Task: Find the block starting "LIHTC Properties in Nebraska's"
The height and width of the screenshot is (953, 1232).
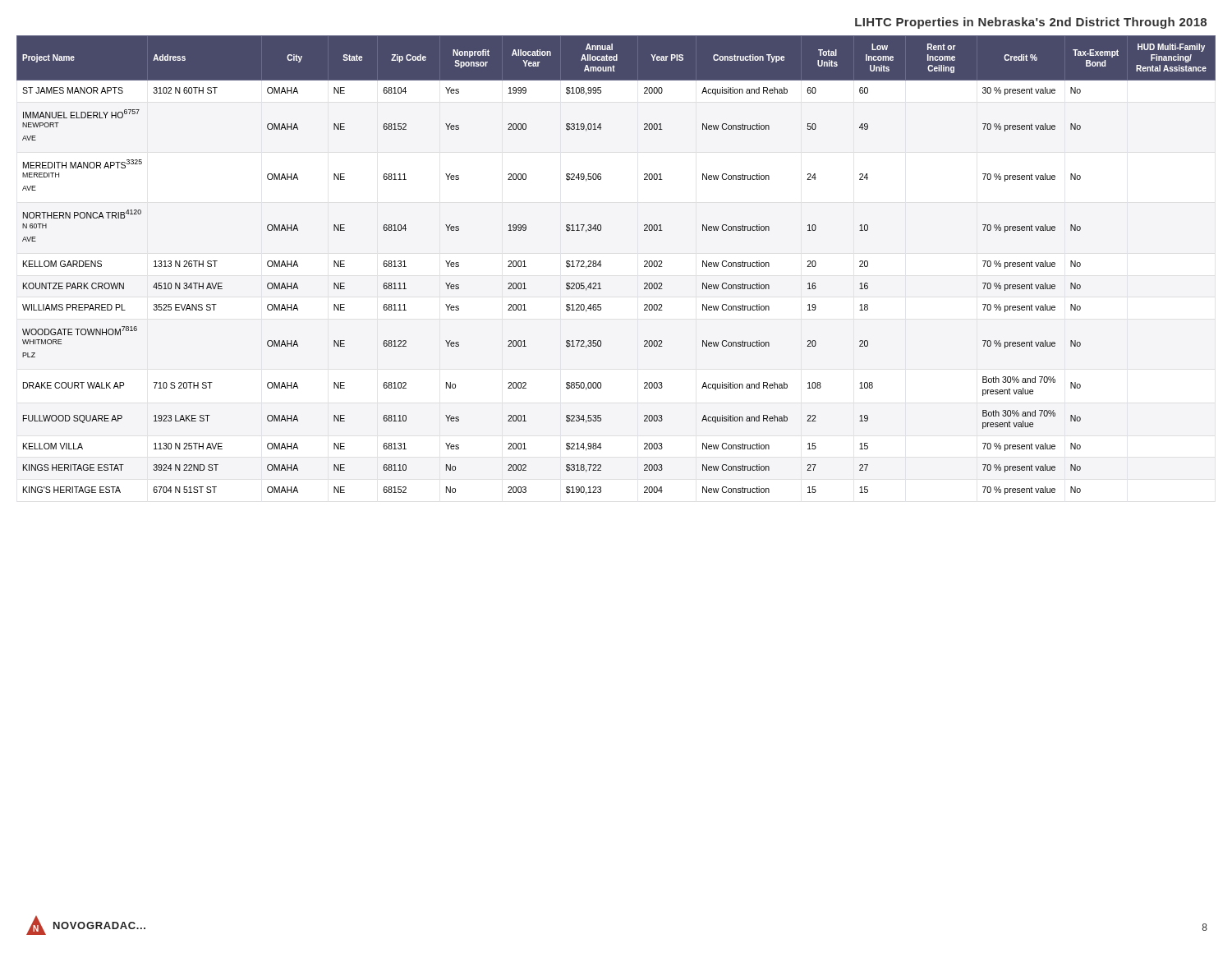Action: [x=1031, y=22]
